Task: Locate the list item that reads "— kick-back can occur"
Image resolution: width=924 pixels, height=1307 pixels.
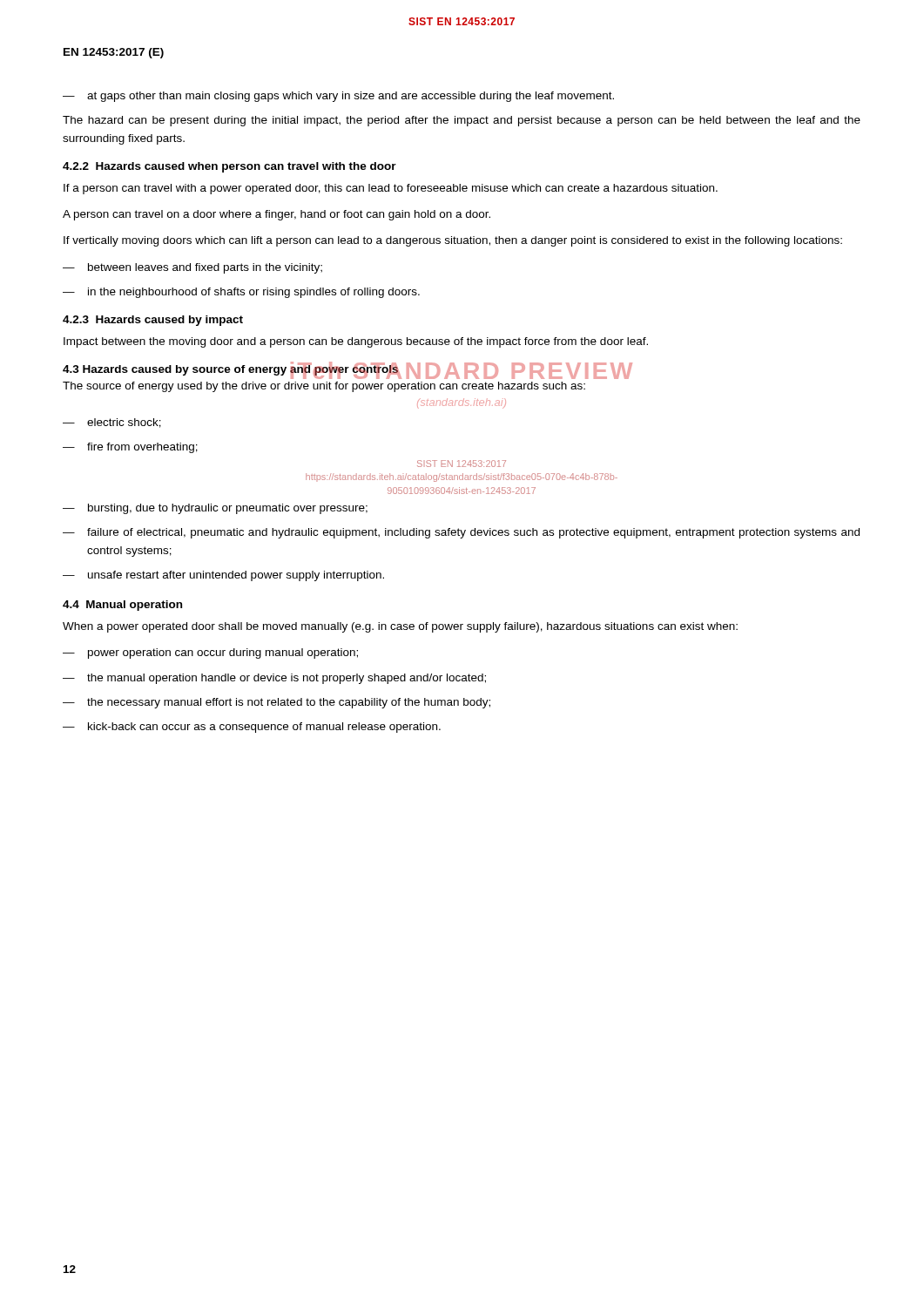Action: click(252, 728)
